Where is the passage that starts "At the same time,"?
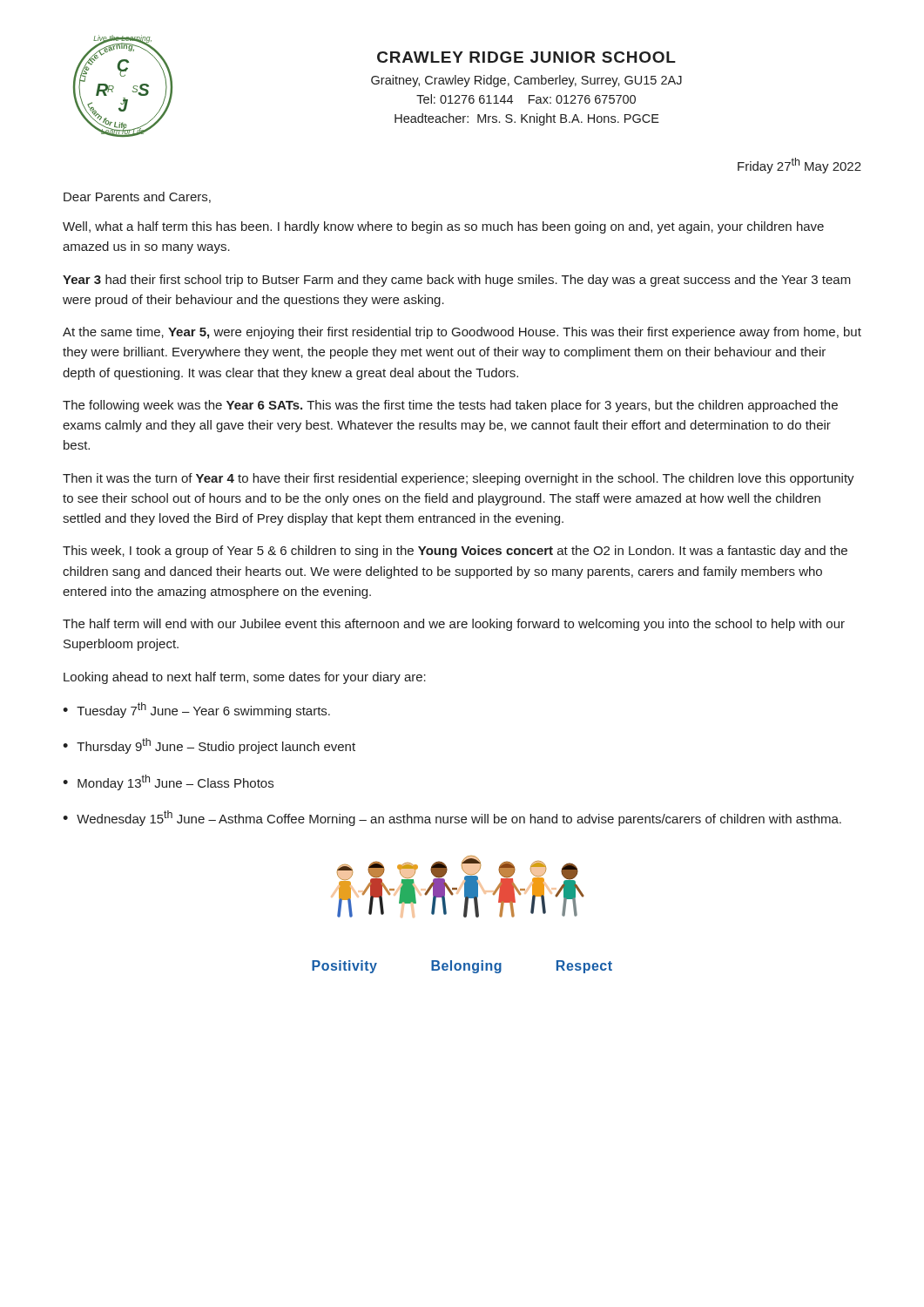This screenshot has width=924, height=1307. pos(462,352)
